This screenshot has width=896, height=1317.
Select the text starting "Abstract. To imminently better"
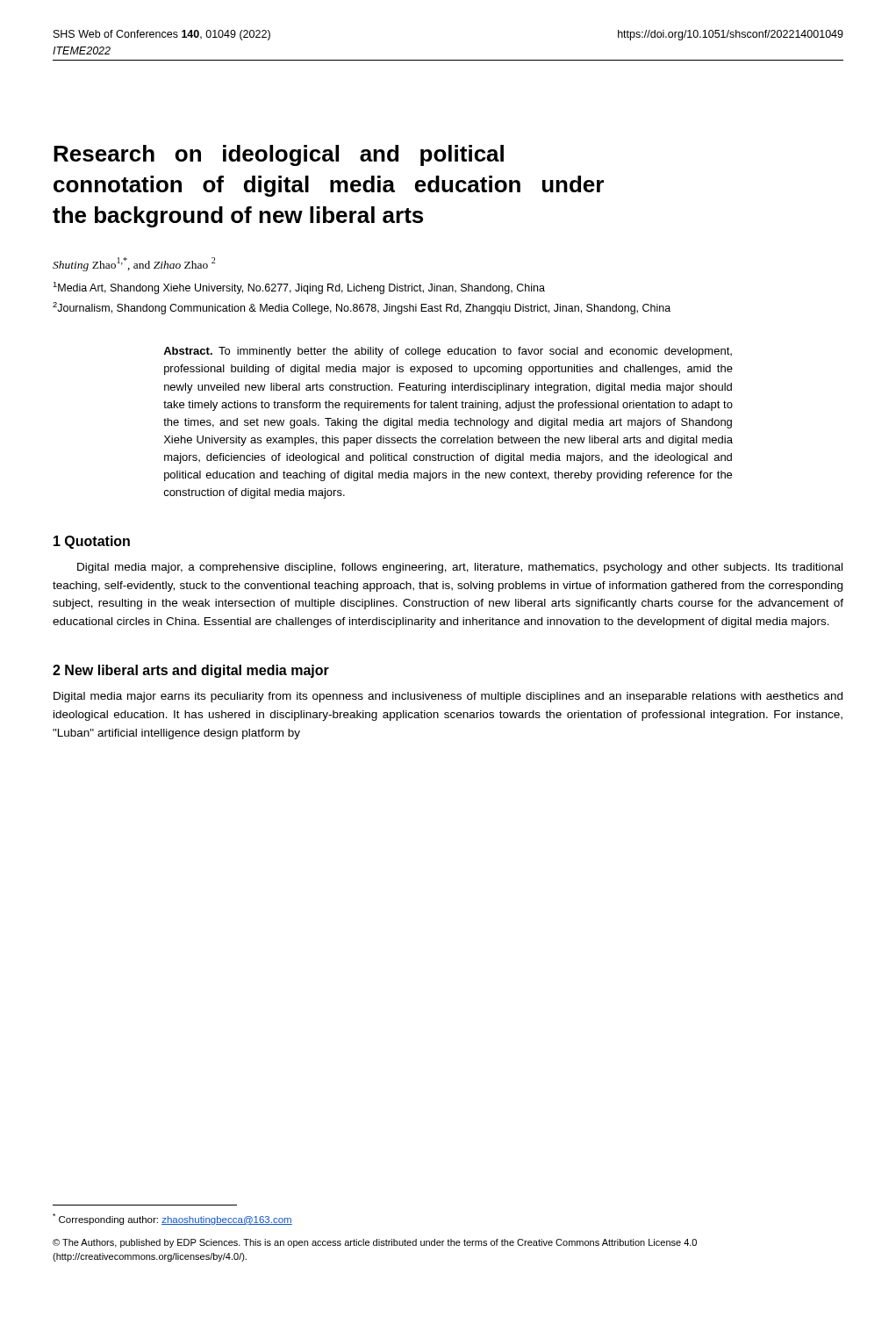pos(448,422)
